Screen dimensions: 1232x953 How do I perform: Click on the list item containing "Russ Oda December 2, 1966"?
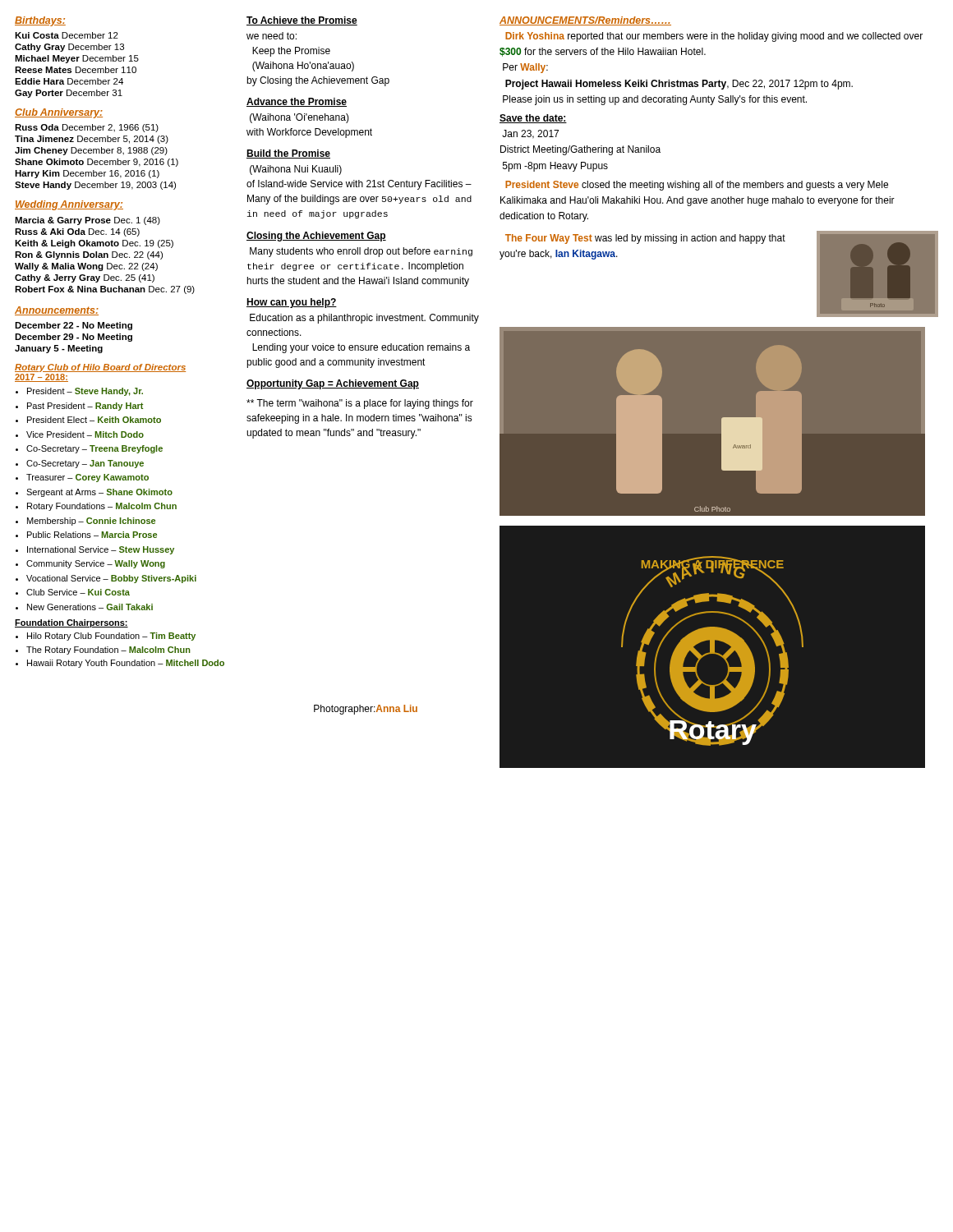pyautogui.click(x=87, y=127)
